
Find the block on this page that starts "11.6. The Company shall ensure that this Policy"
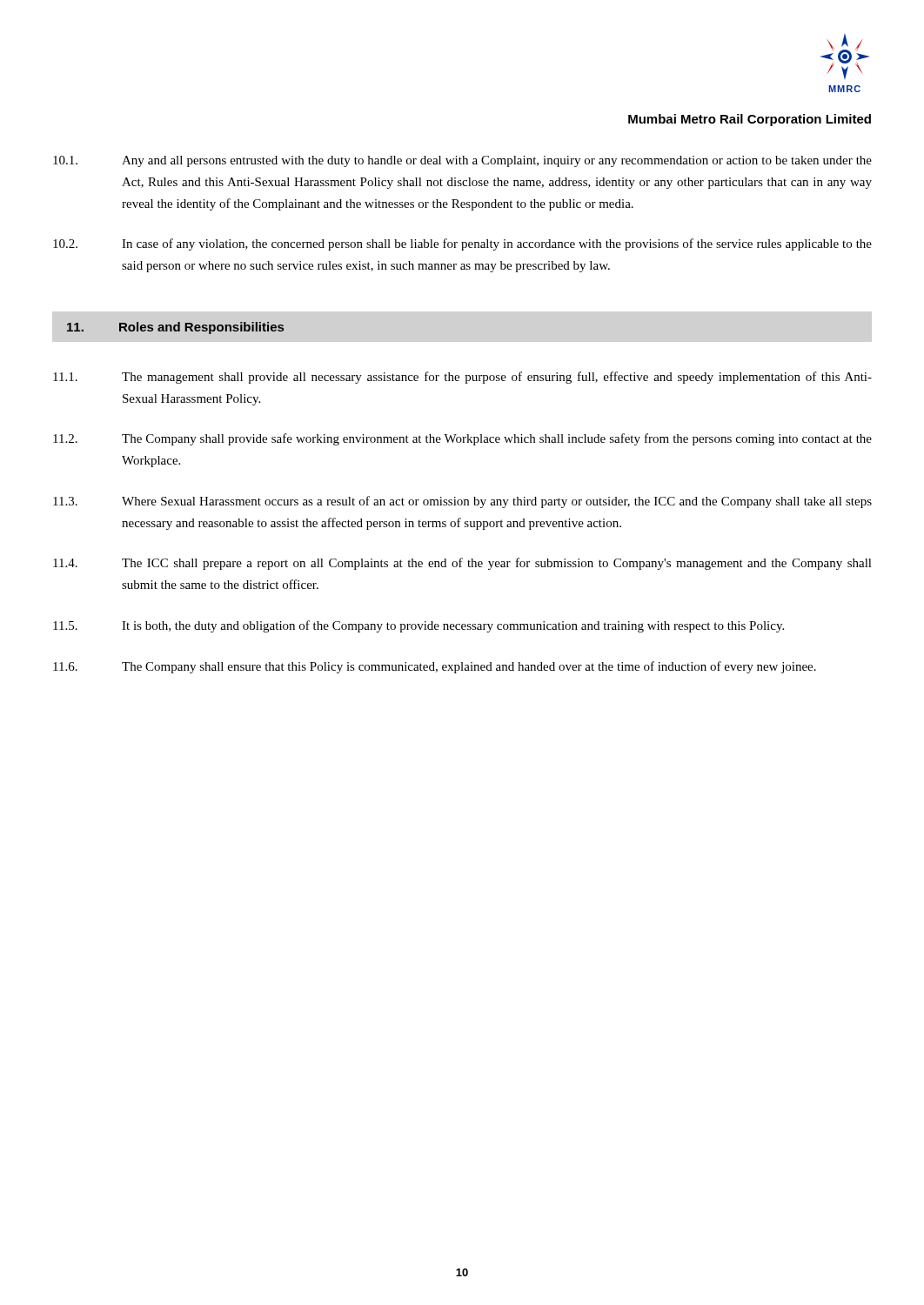coord(462,666)
